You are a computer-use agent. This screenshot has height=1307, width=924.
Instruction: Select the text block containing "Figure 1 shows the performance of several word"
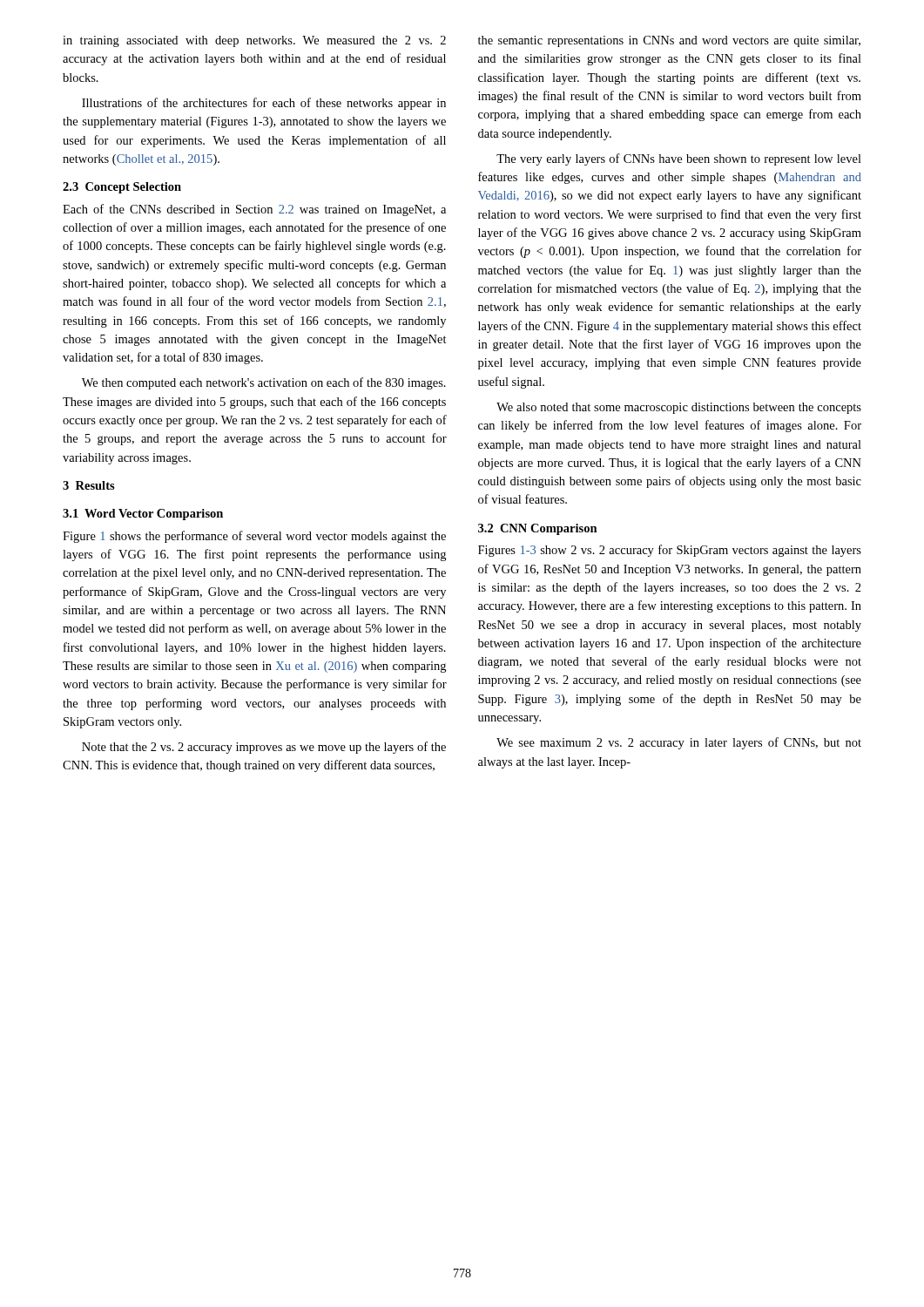pyautogui.click(x=255, y=651)
